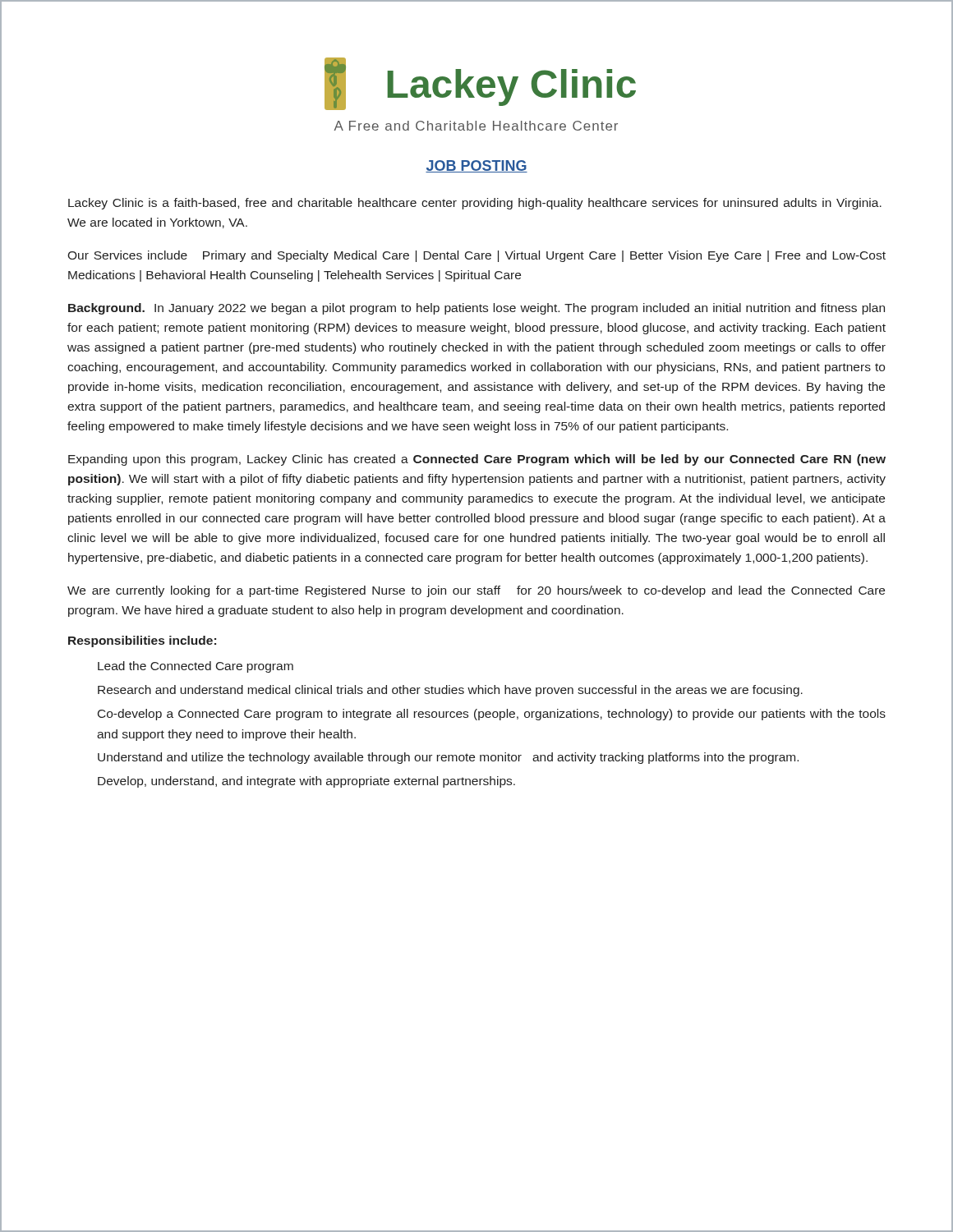Navigate to the passage starting "Develop, understand, and integrate with appropriate external partnerships."
Image resolution: width=953 pixels, height=1232 pixels.
coord(491,782)
